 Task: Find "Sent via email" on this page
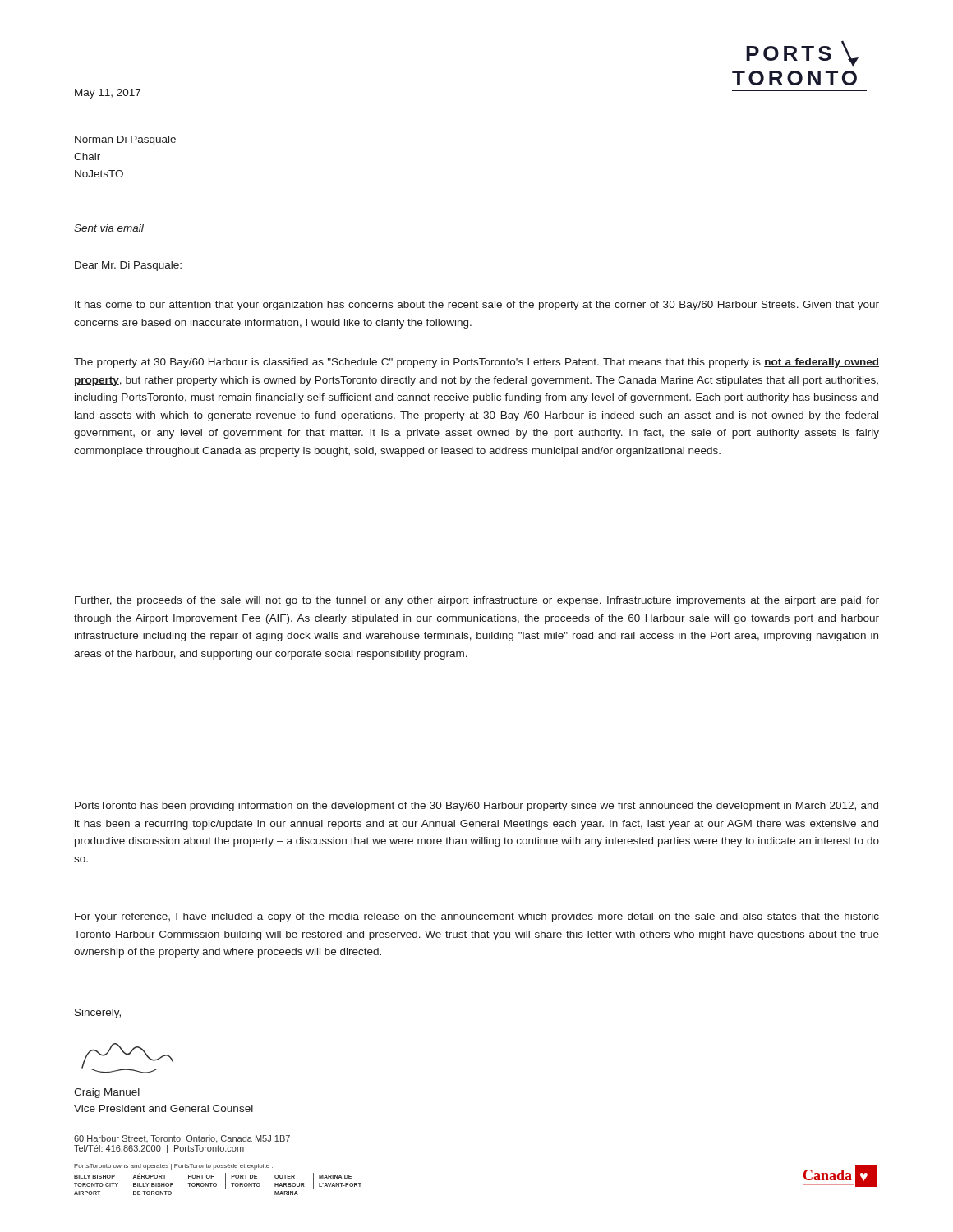[x=109, y=228]
